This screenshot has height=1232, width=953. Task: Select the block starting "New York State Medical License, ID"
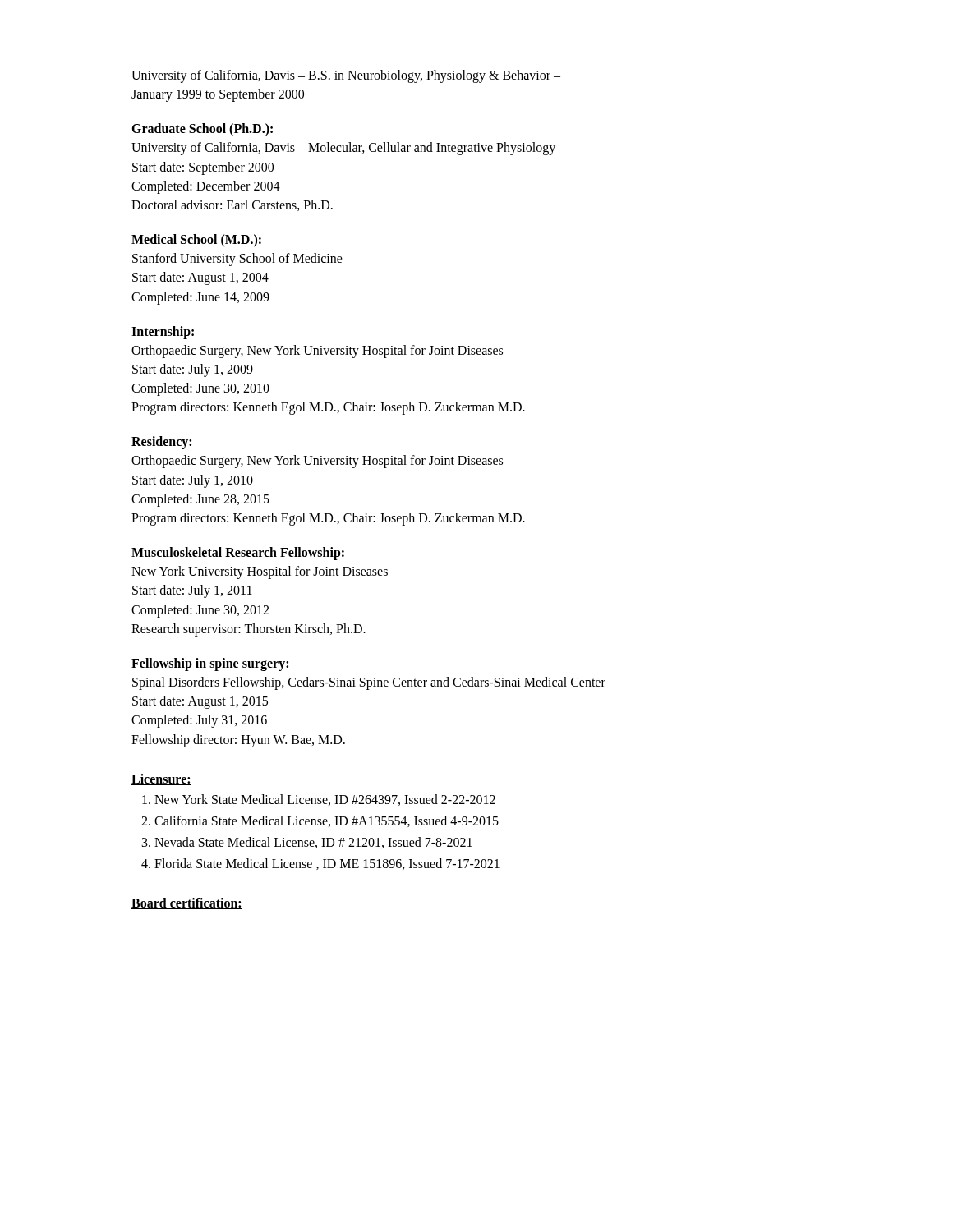tap(325, 799)
